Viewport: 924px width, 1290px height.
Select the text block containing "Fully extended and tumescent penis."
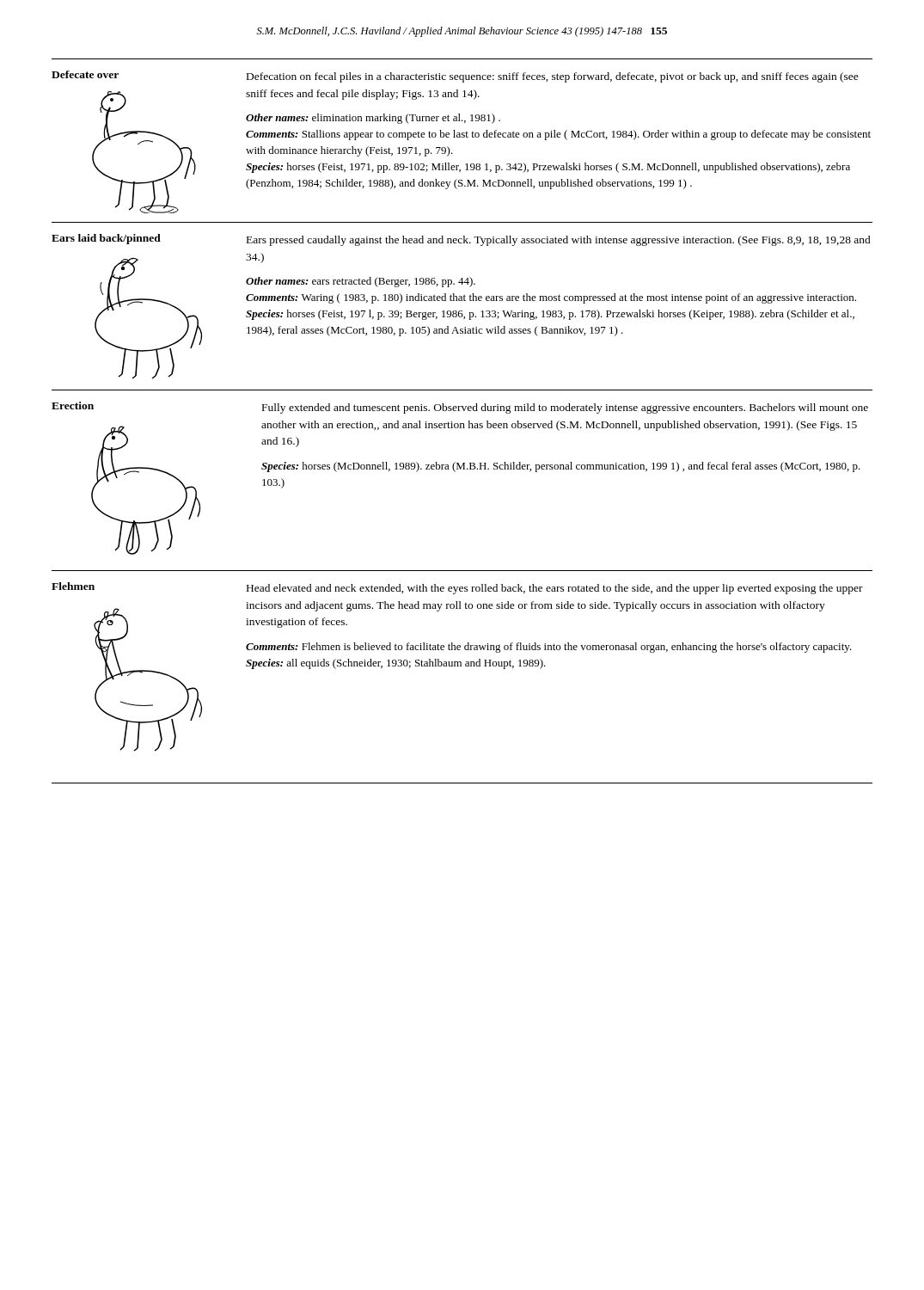565,424
